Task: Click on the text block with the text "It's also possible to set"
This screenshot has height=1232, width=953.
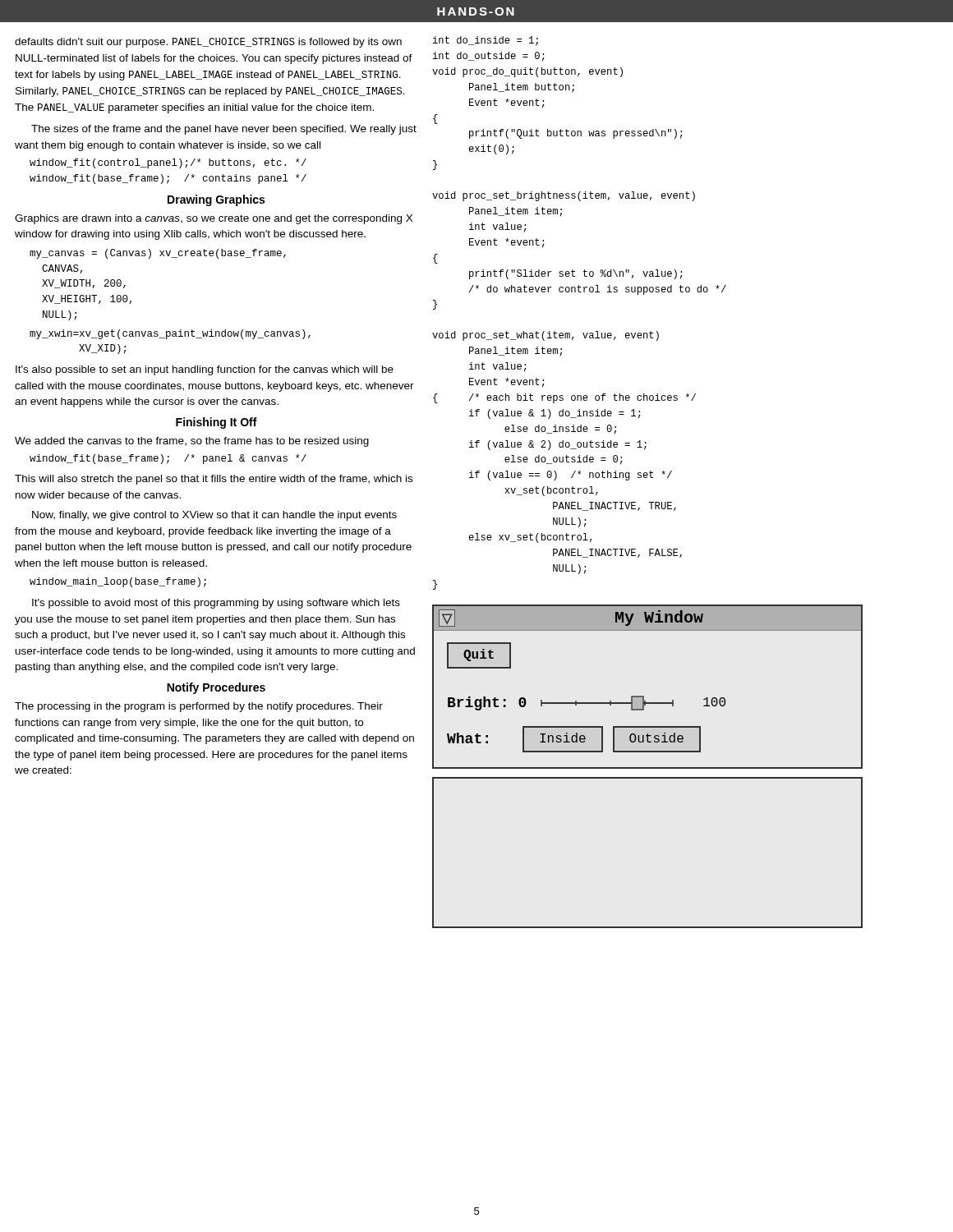Action: point(216,386)
